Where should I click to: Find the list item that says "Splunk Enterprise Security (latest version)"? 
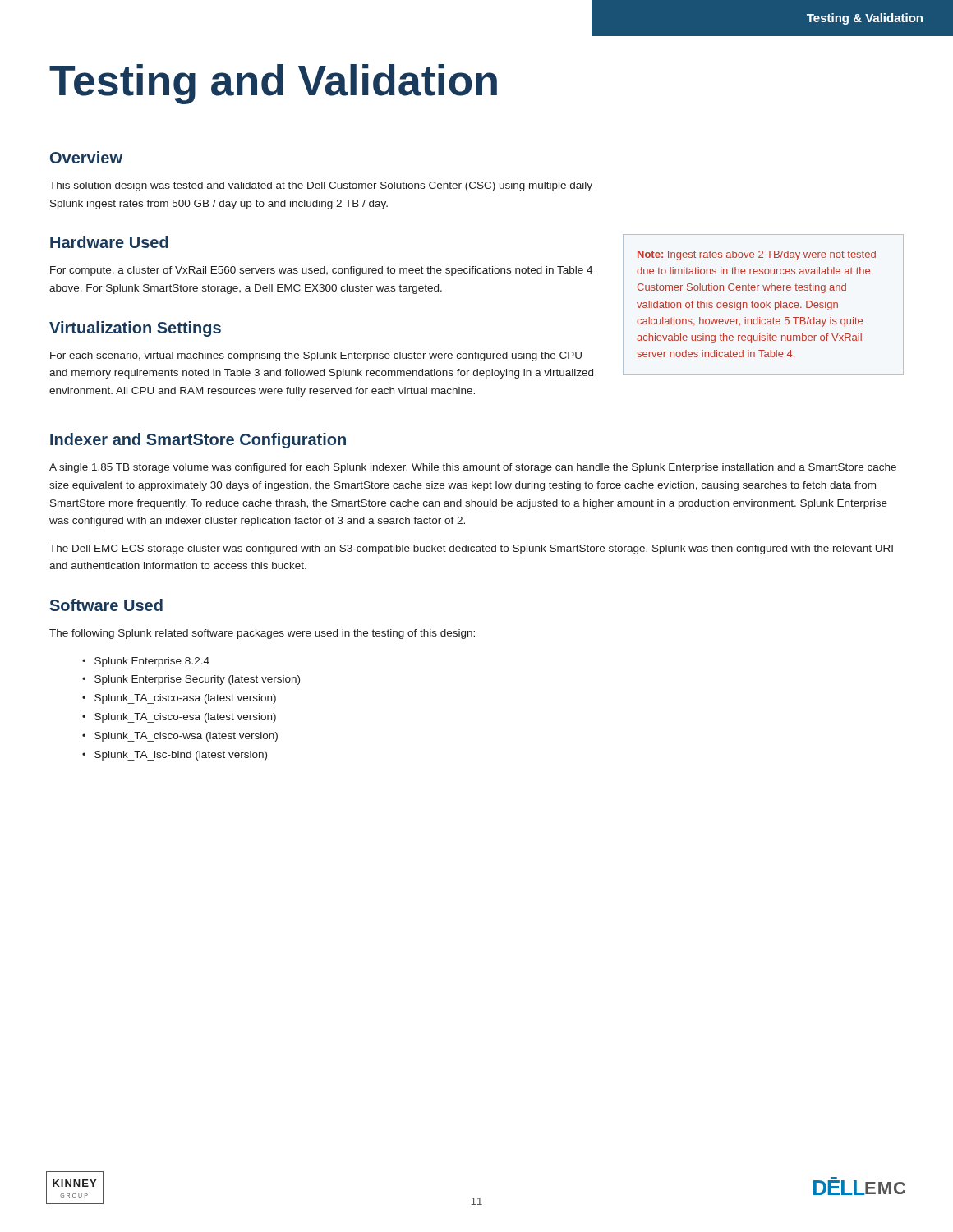pos(197,679)
